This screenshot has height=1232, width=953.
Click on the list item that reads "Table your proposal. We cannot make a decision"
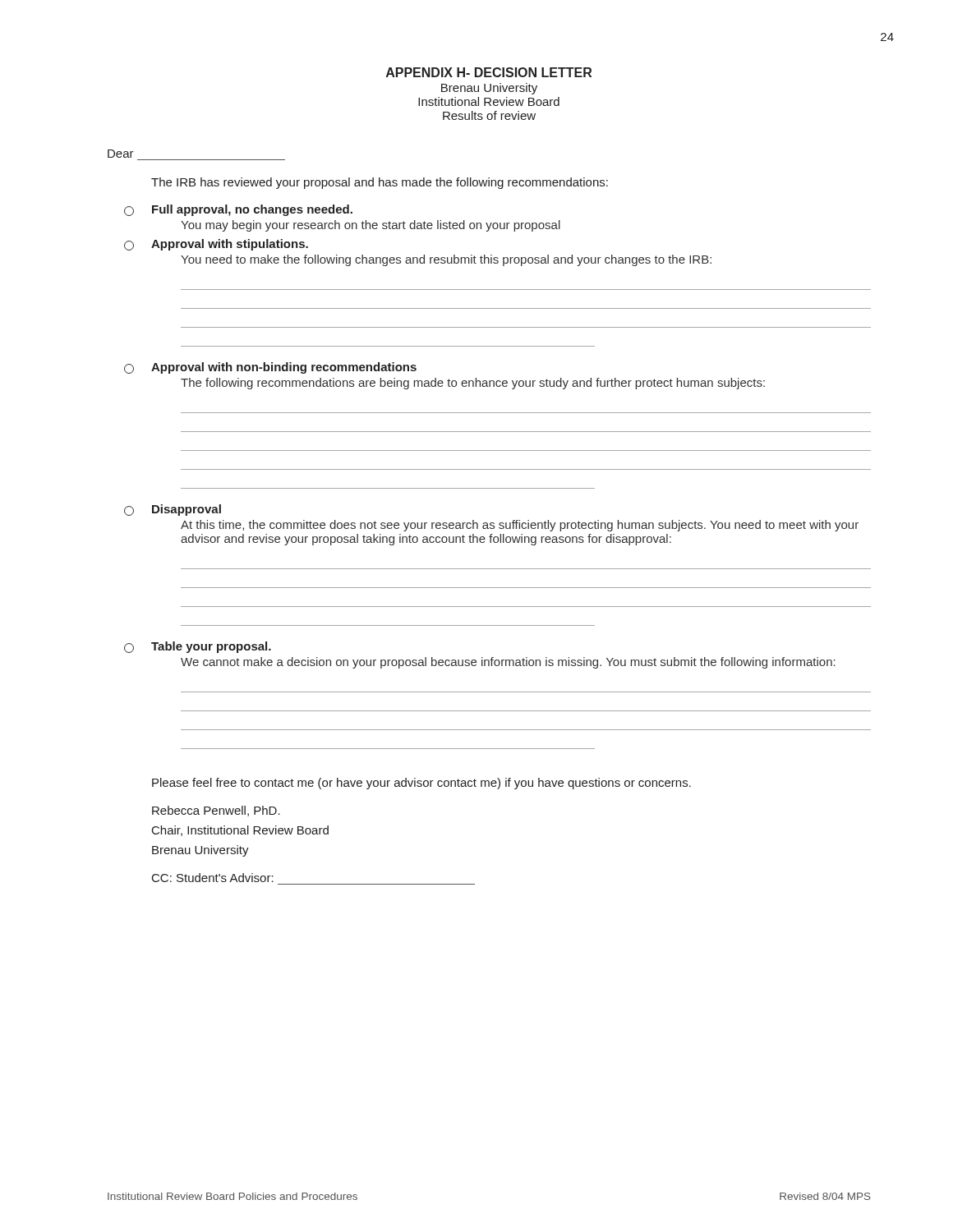click(x=489, y=696)
